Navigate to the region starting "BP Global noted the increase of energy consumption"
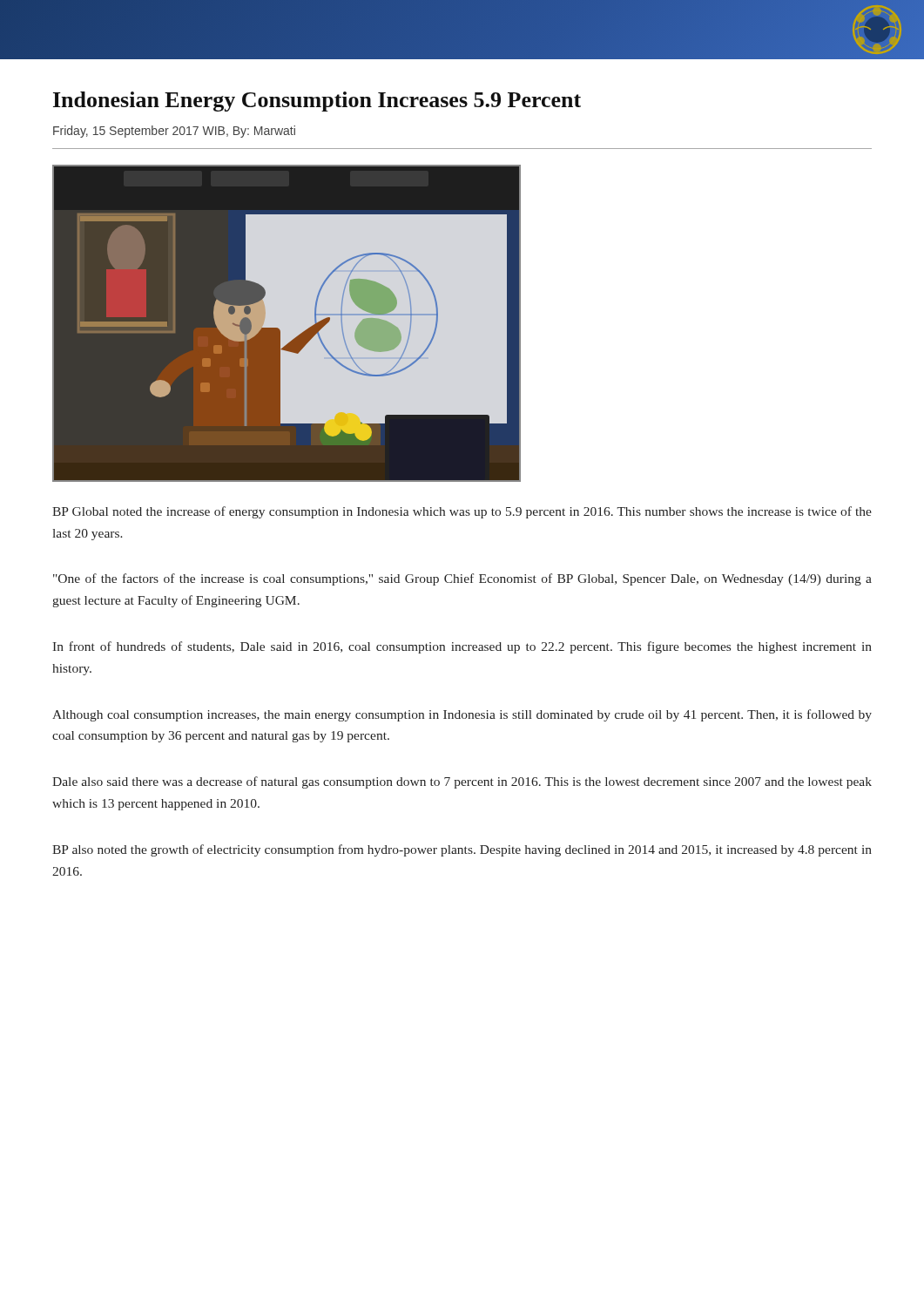The image size is (924, 1307). click(462, 522)
